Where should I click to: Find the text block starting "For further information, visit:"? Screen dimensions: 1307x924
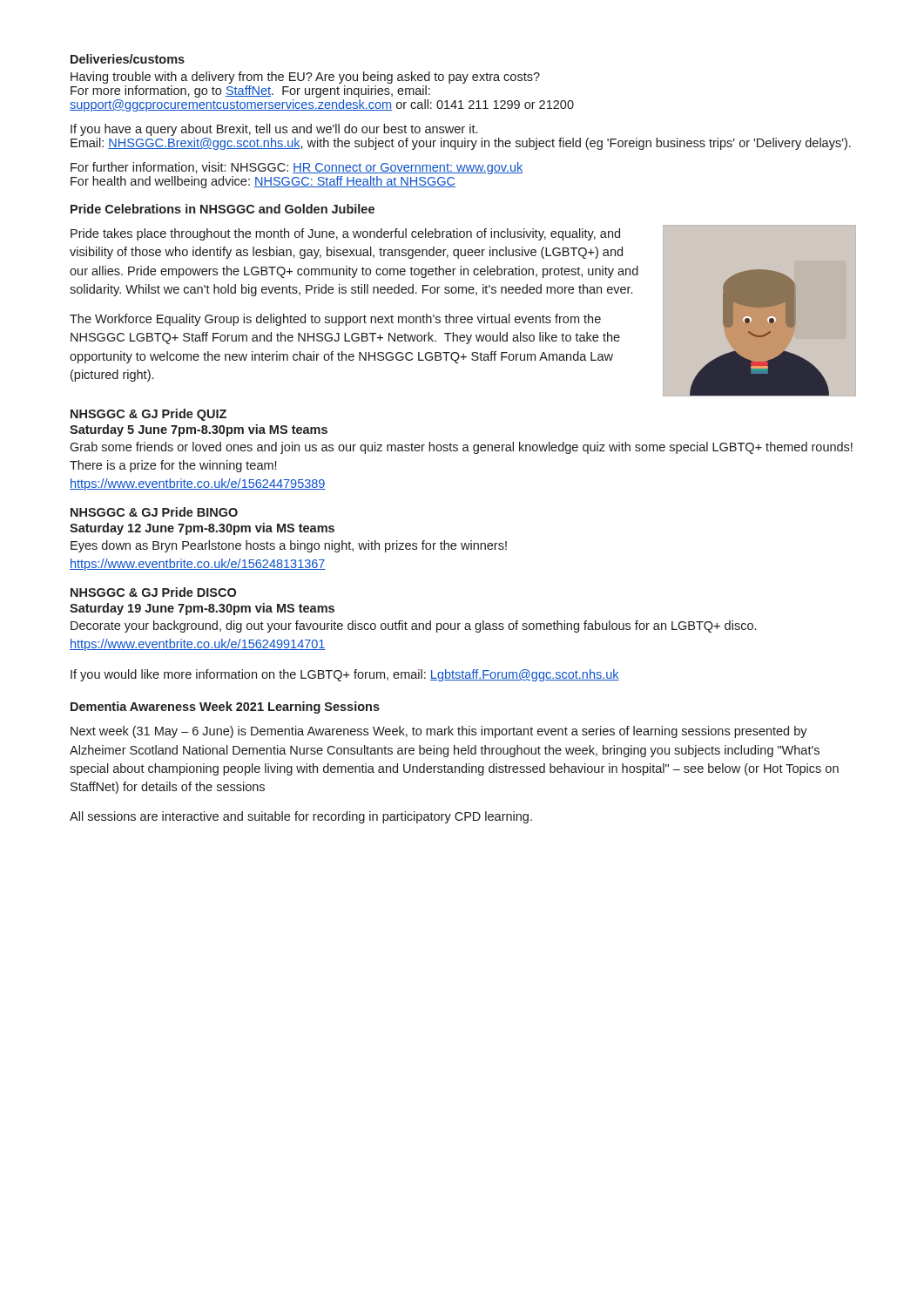296,174
